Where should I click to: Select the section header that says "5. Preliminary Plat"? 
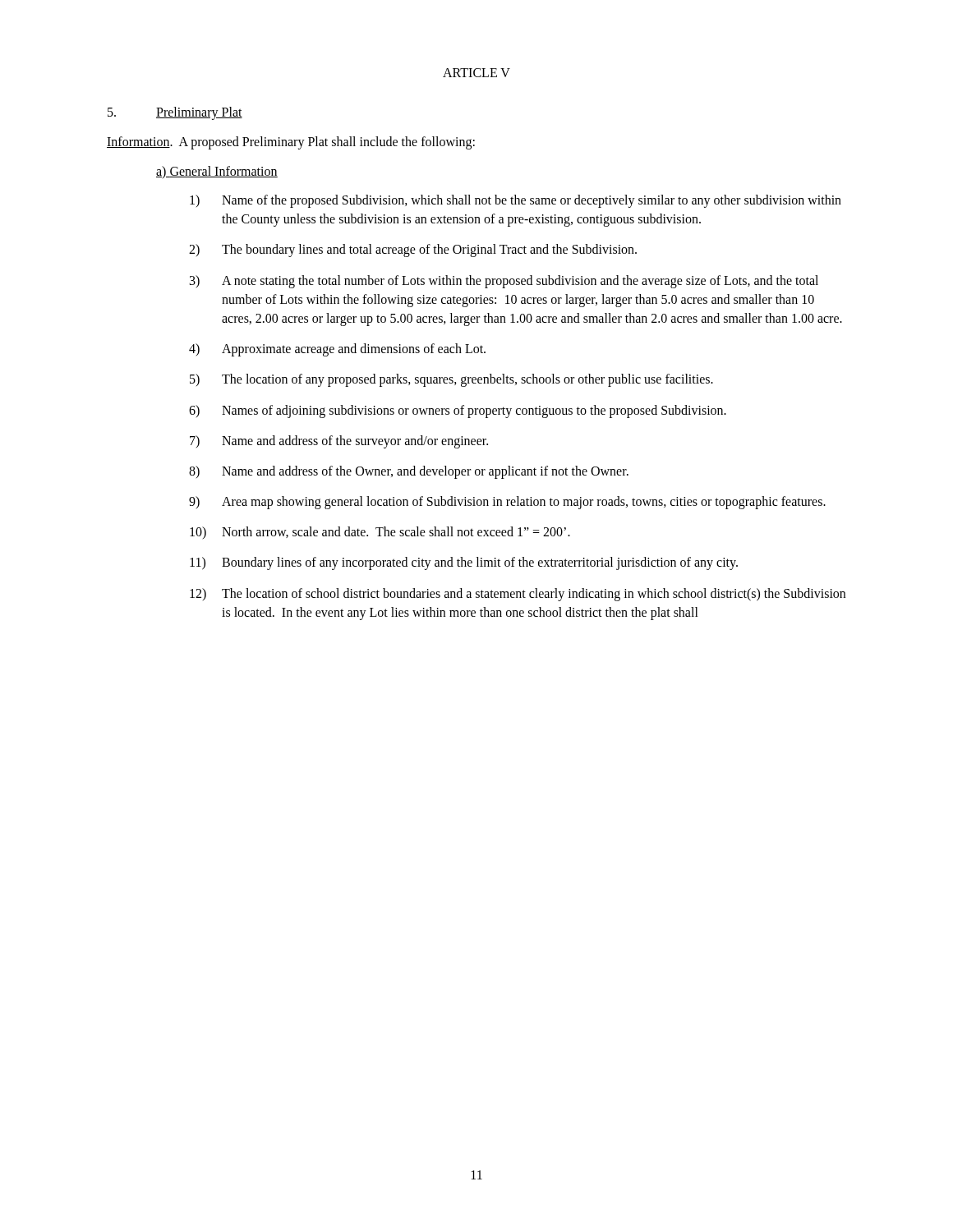pos(174,112)
